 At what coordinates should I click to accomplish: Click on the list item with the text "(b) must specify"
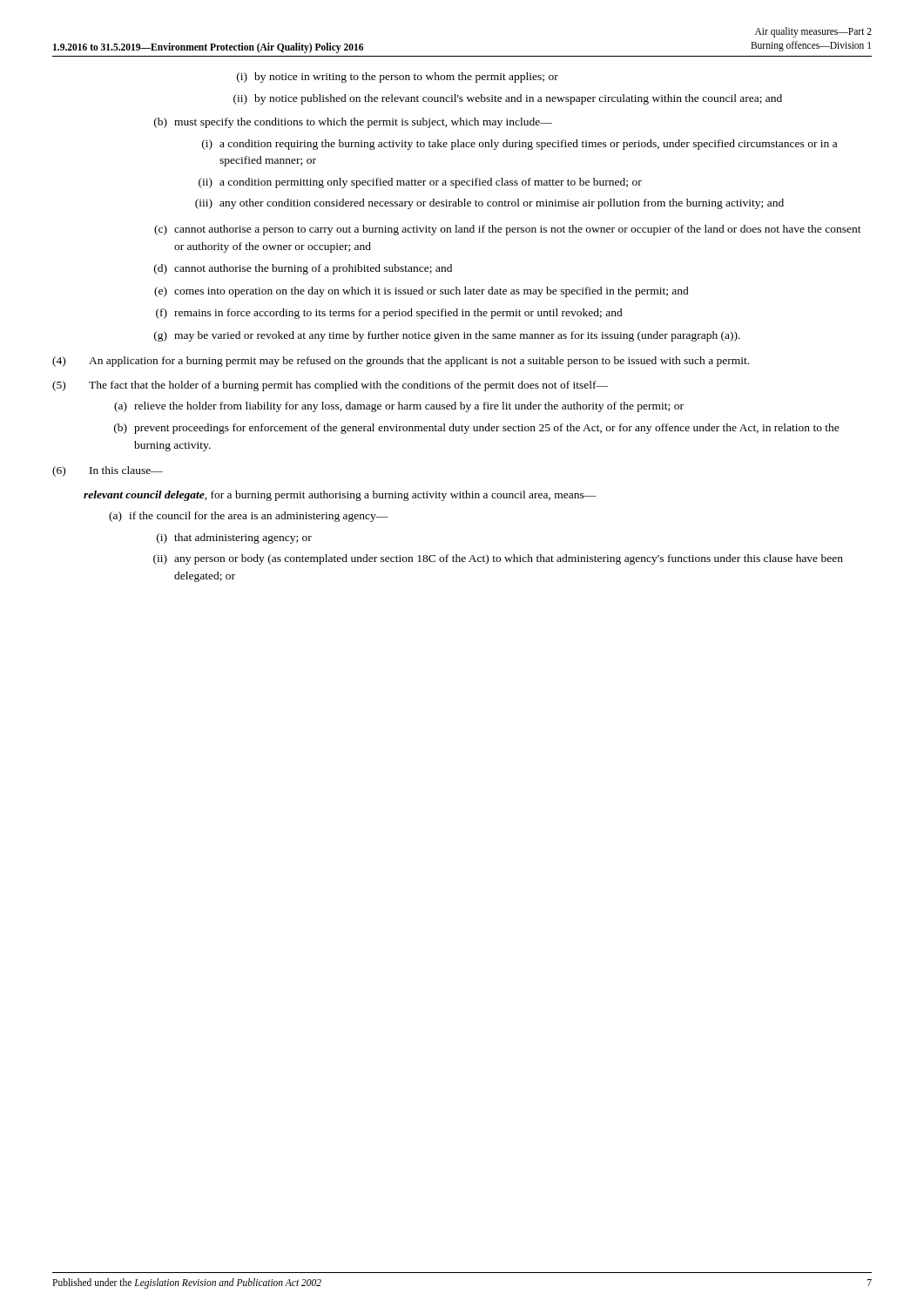click(x=353, y=123)
